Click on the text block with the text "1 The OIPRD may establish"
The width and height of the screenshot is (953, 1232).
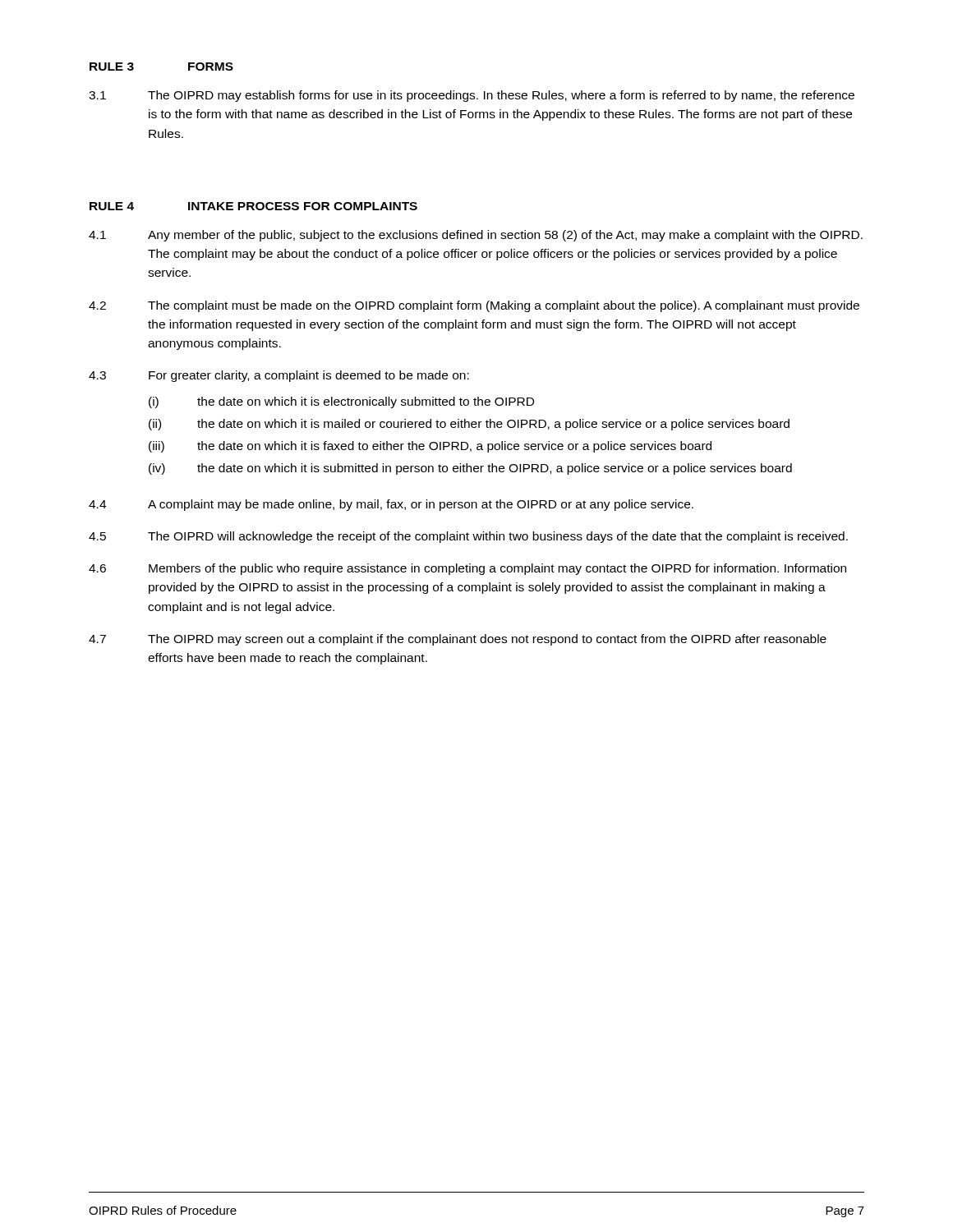point(476,114)
